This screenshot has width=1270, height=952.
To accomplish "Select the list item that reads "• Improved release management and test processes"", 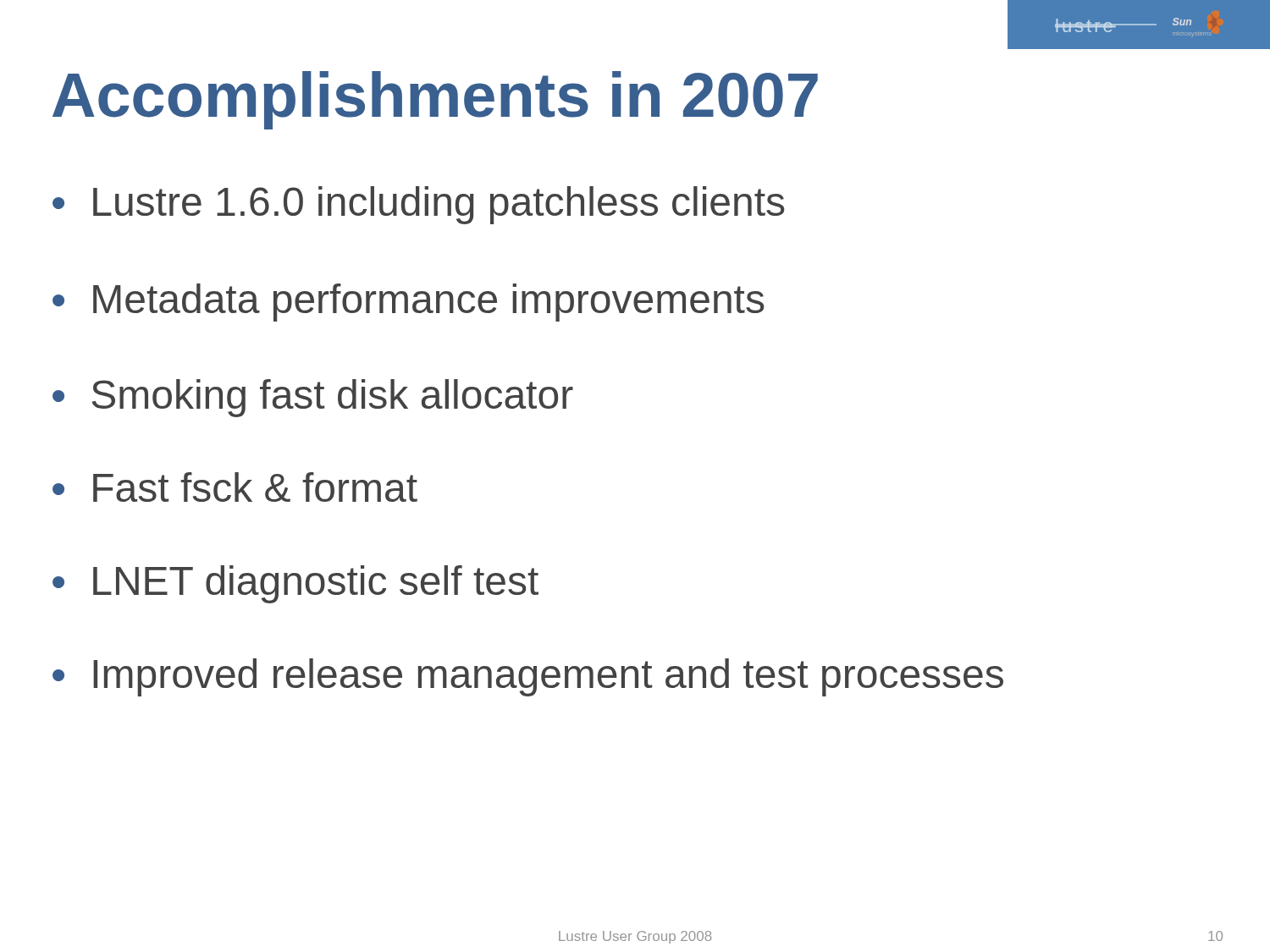I will [528, 675].
